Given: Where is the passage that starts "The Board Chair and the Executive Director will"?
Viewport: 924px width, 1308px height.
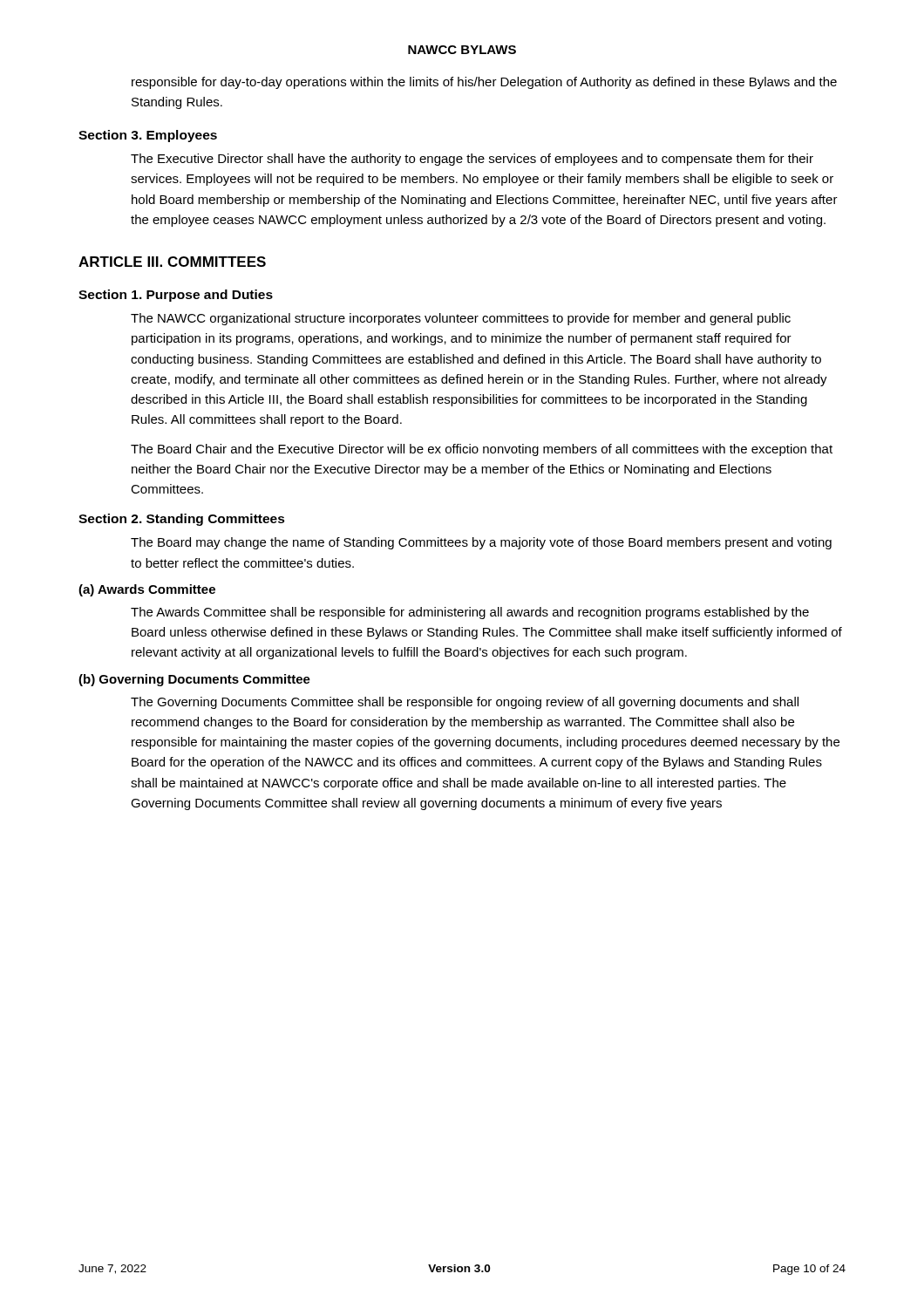Looking at the screenshot, I should coord(482,468).
